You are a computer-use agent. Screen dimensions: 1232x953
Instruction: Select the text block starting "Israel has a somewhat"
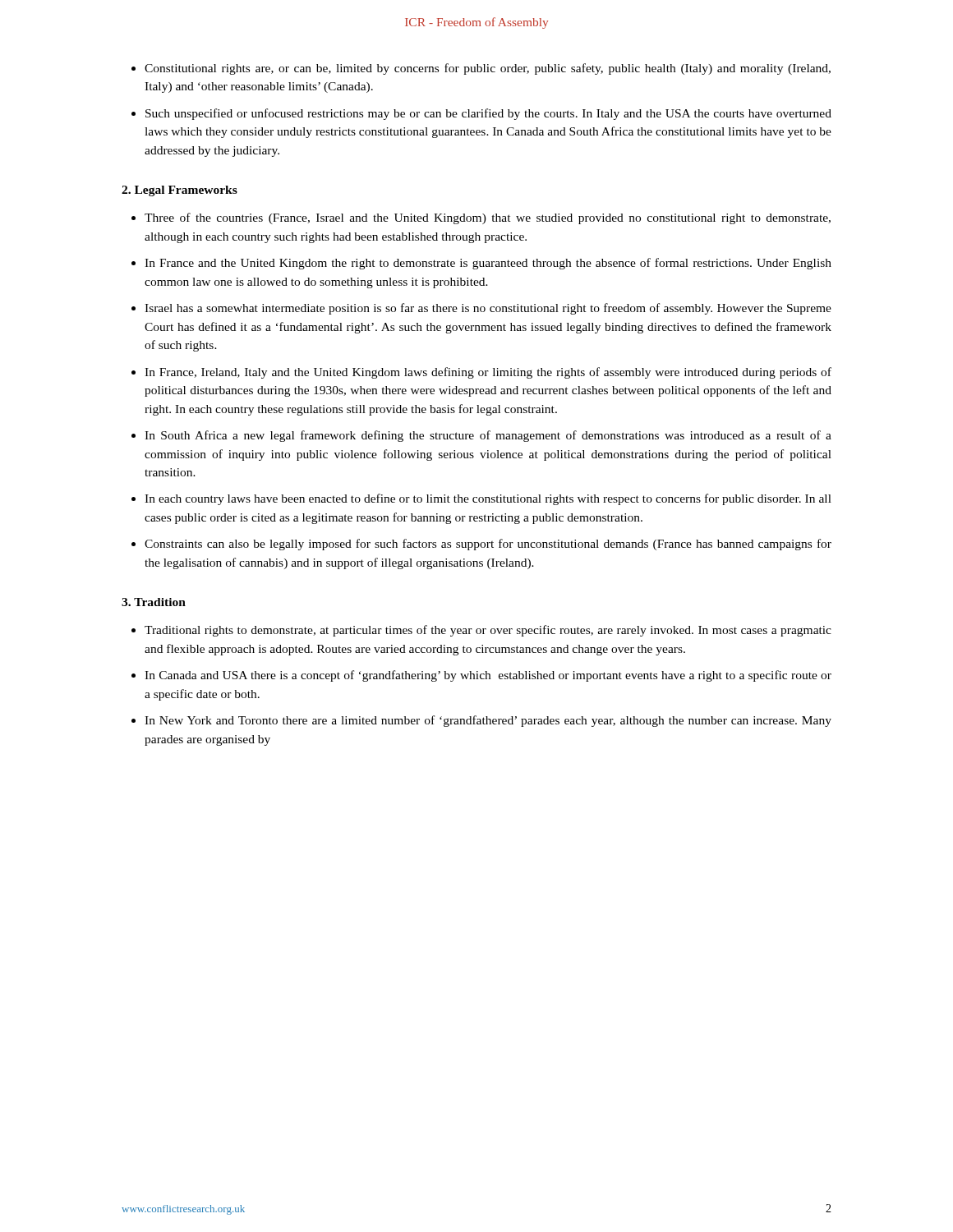pyautogui.click(x=488, y=326)
